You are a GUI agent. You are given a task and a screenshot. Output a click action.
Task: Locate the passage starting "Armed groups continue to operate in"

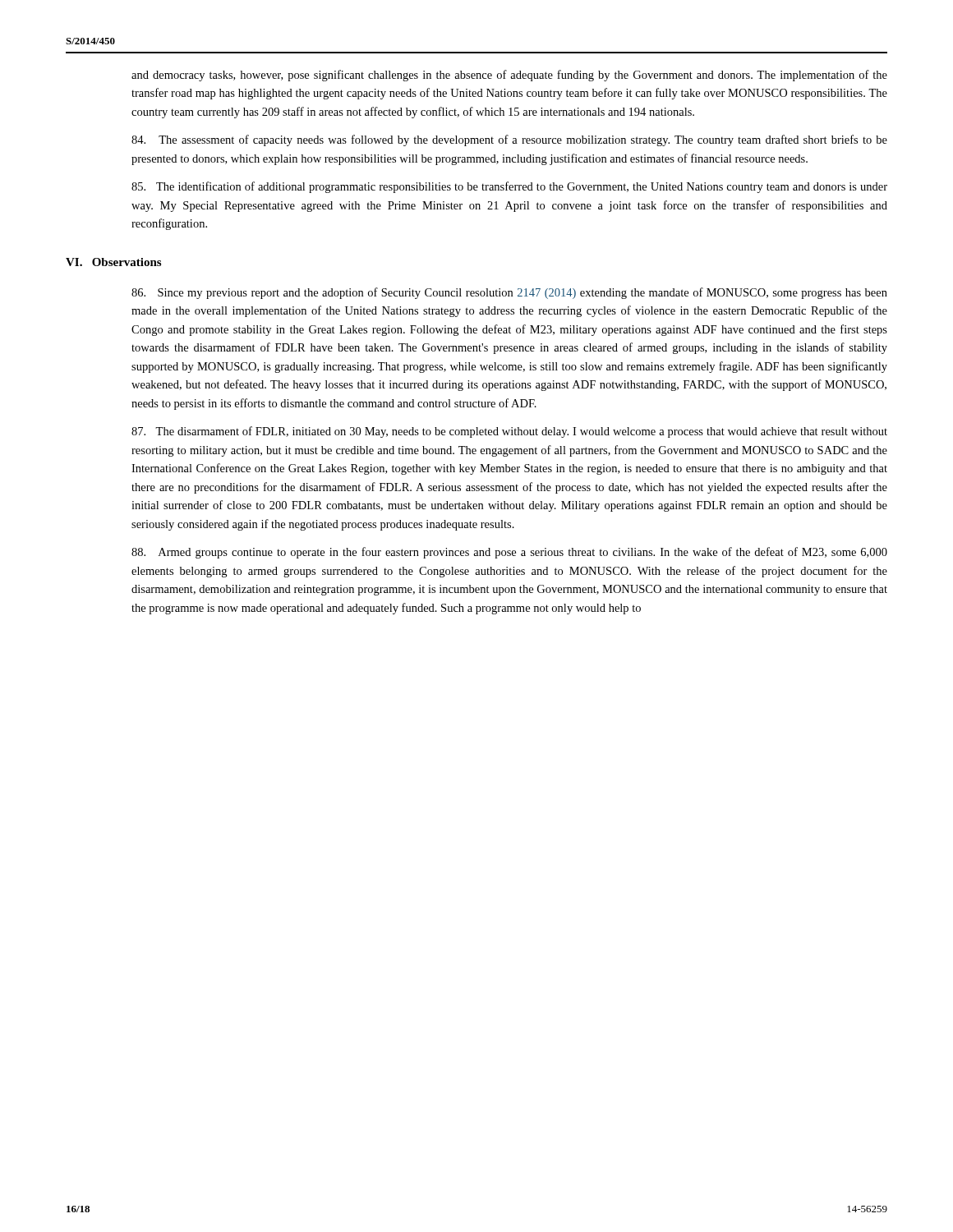pos(509,580)
